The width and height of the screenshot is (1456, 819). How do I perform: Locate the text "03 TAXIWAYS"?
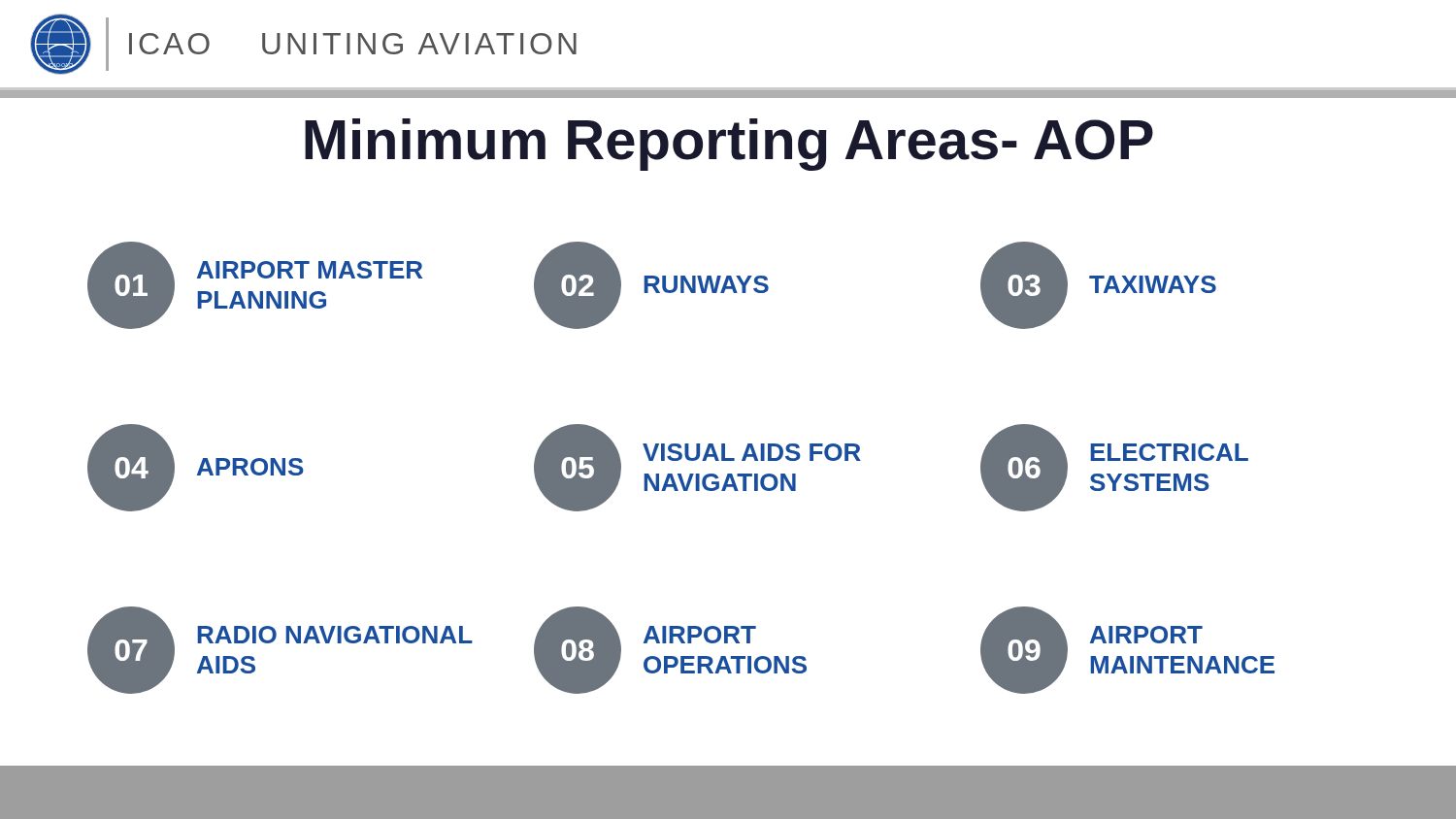[x=1099, y=285]
